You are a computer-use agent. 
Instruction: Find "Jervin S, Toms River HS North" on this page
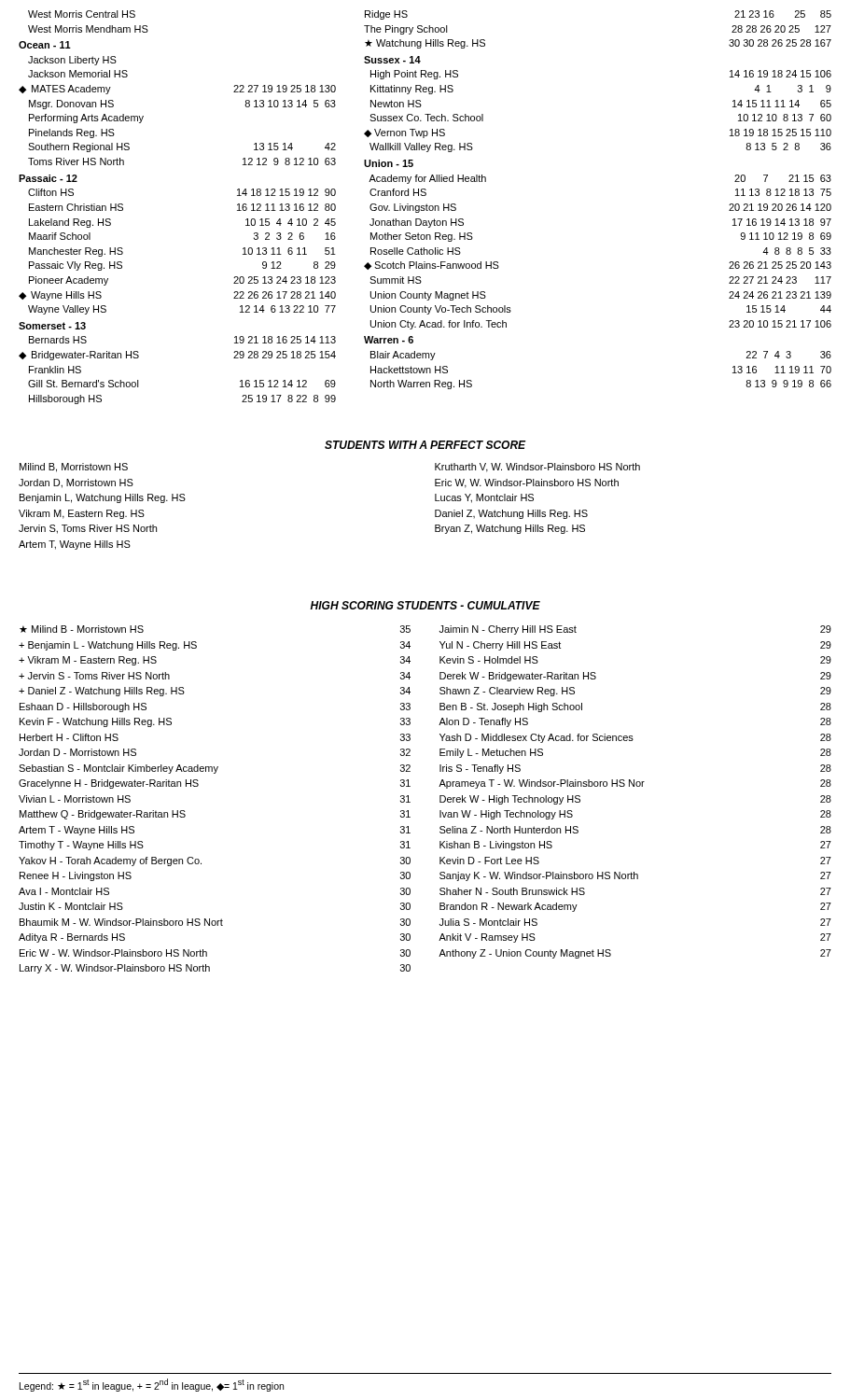(x=88, y=528)
